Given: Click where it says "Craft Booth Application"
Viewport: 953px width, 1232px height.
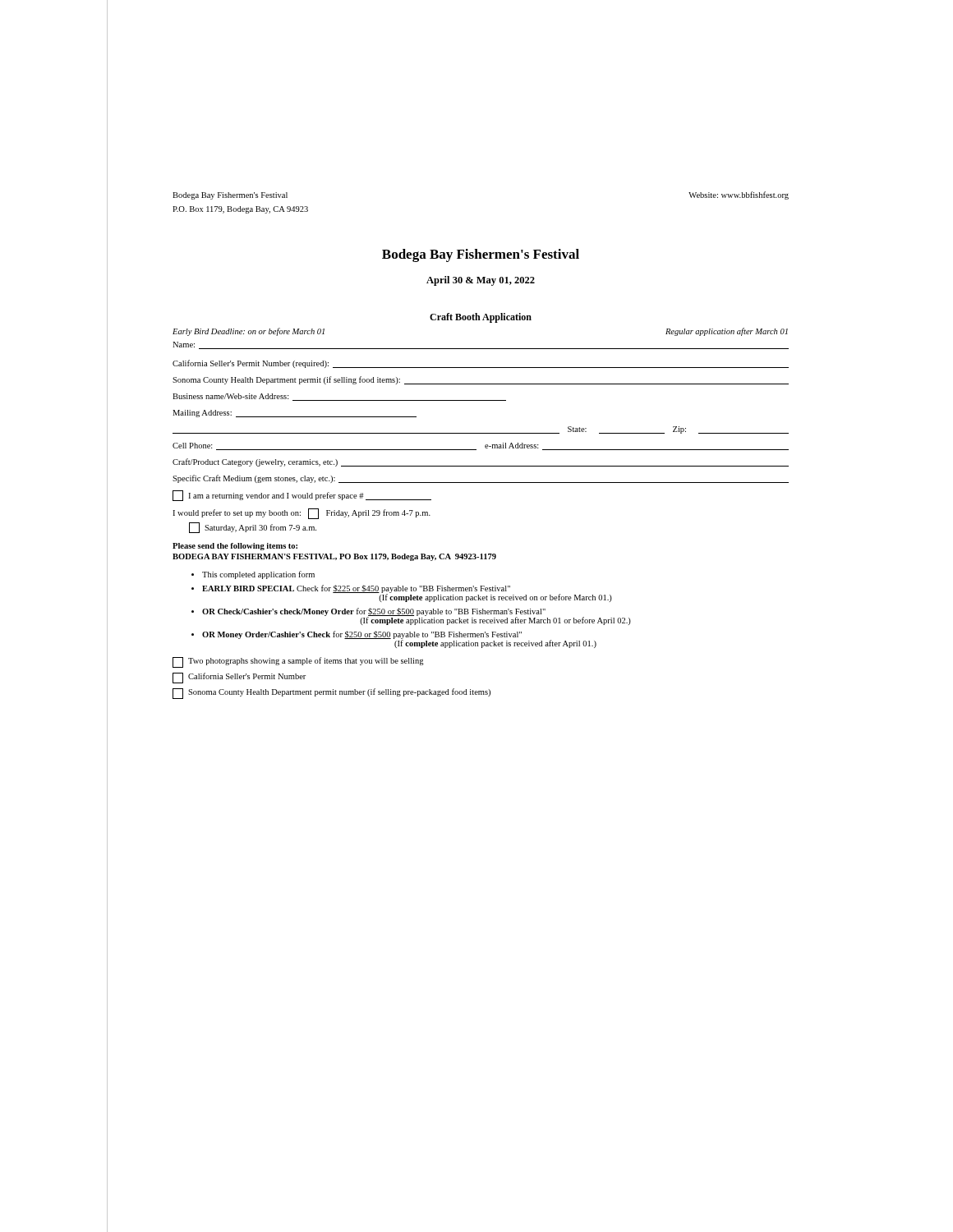Looking at the screenshot, I should click(481, 317).
